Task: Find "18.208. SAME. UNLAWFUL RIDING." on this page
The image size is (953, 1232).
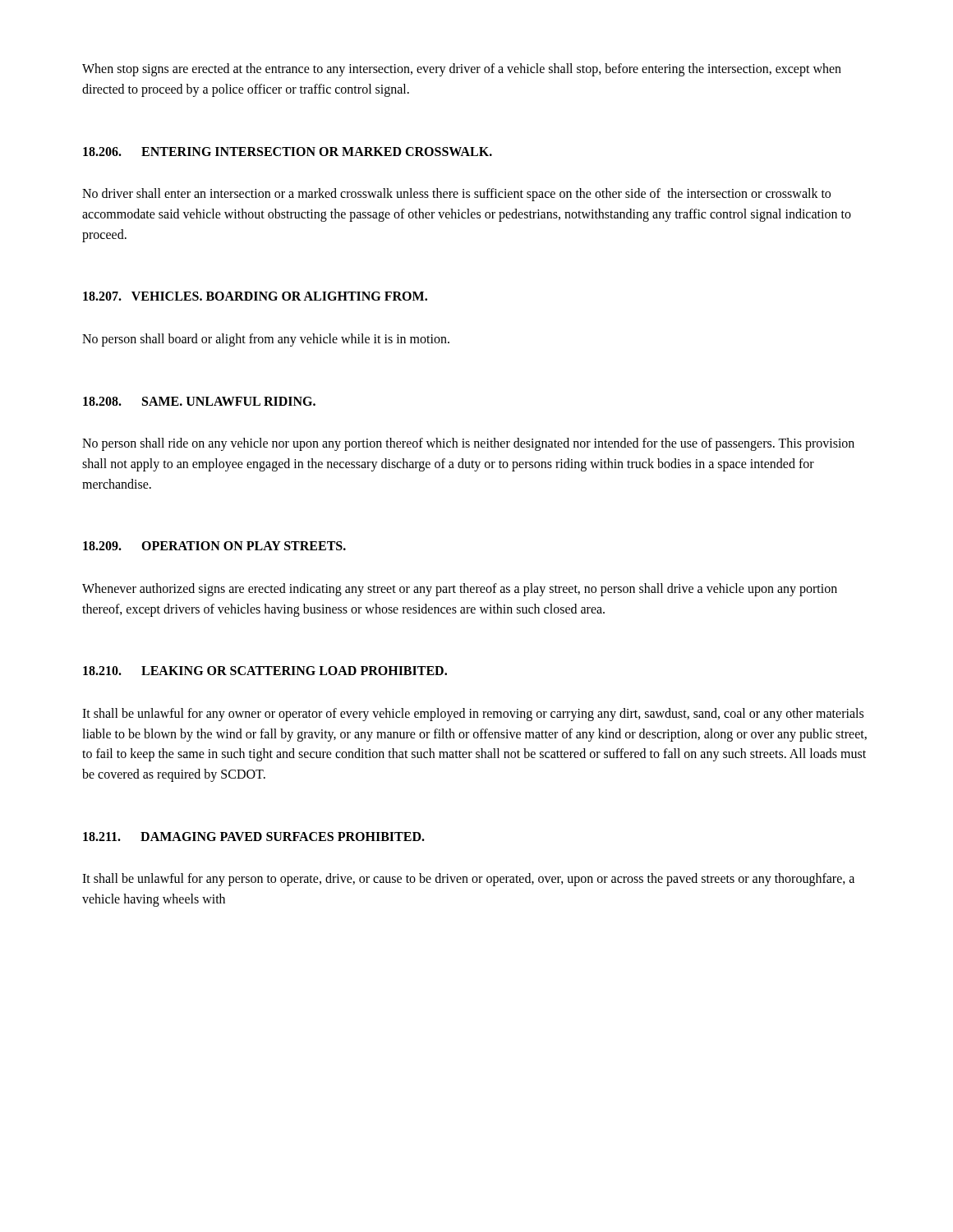Action: 199,401
